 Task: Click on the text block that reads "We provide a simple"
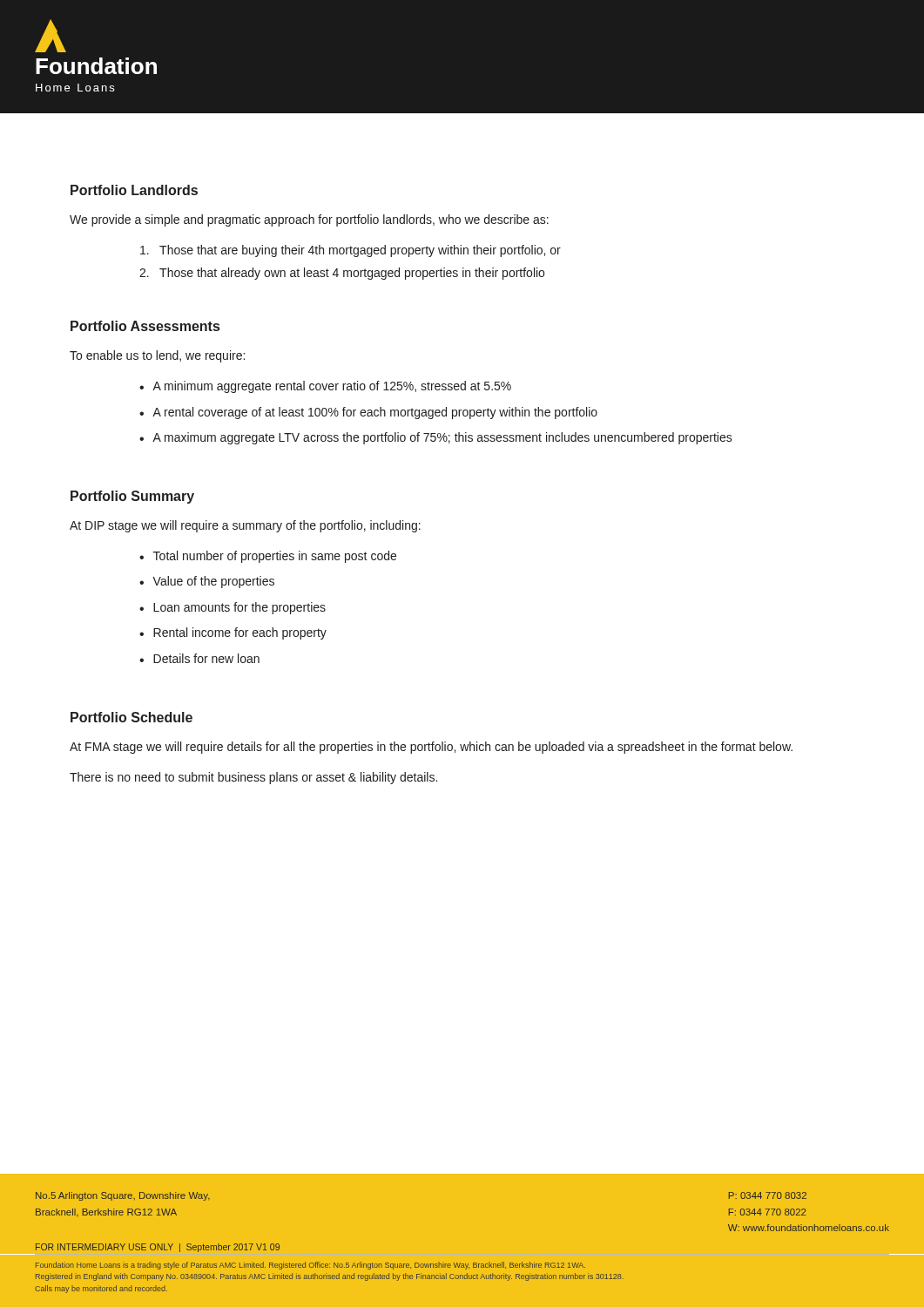[309, 220]
